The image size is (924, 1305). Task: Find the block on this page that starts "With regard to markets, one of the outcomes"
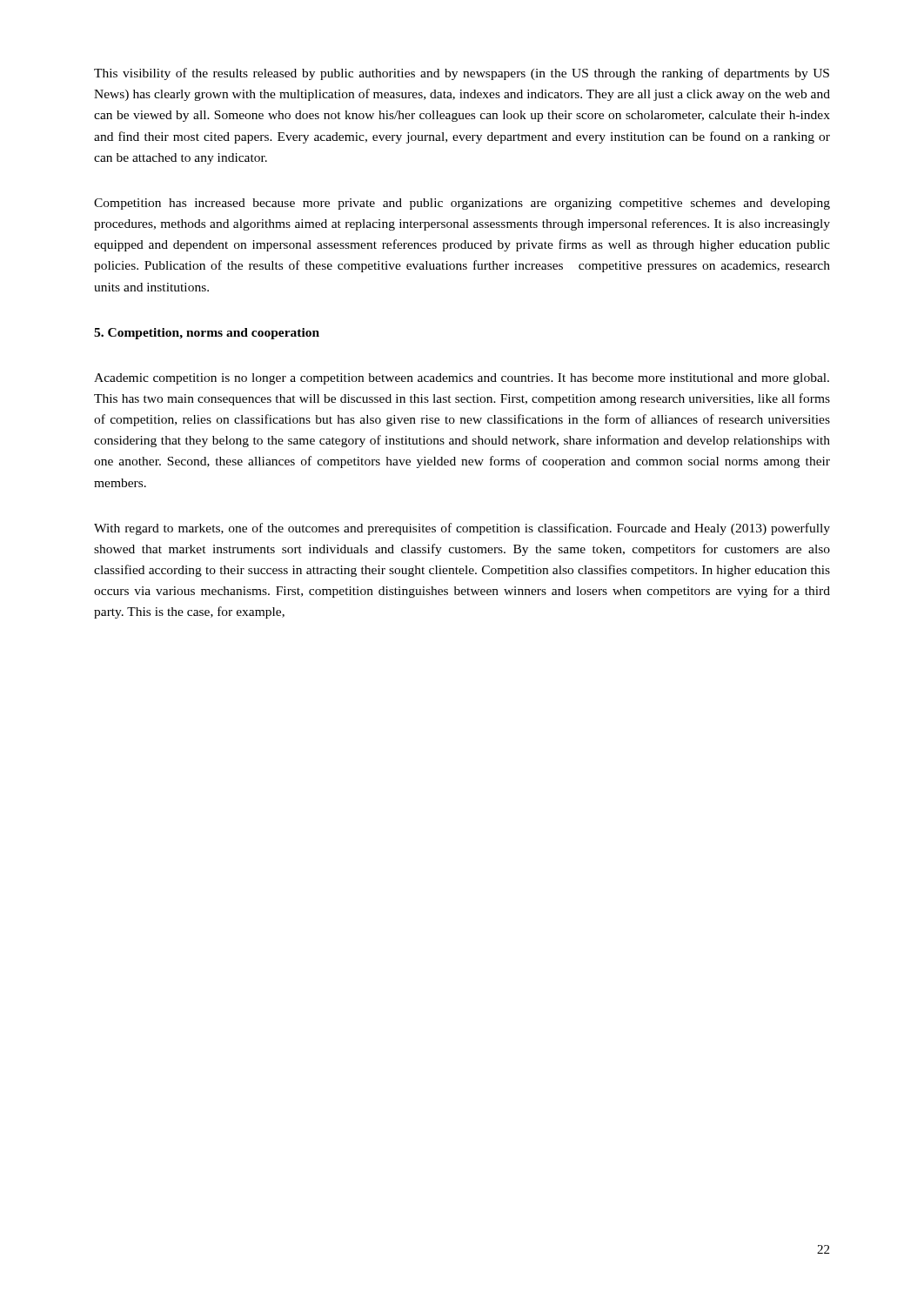click(462, 570)
